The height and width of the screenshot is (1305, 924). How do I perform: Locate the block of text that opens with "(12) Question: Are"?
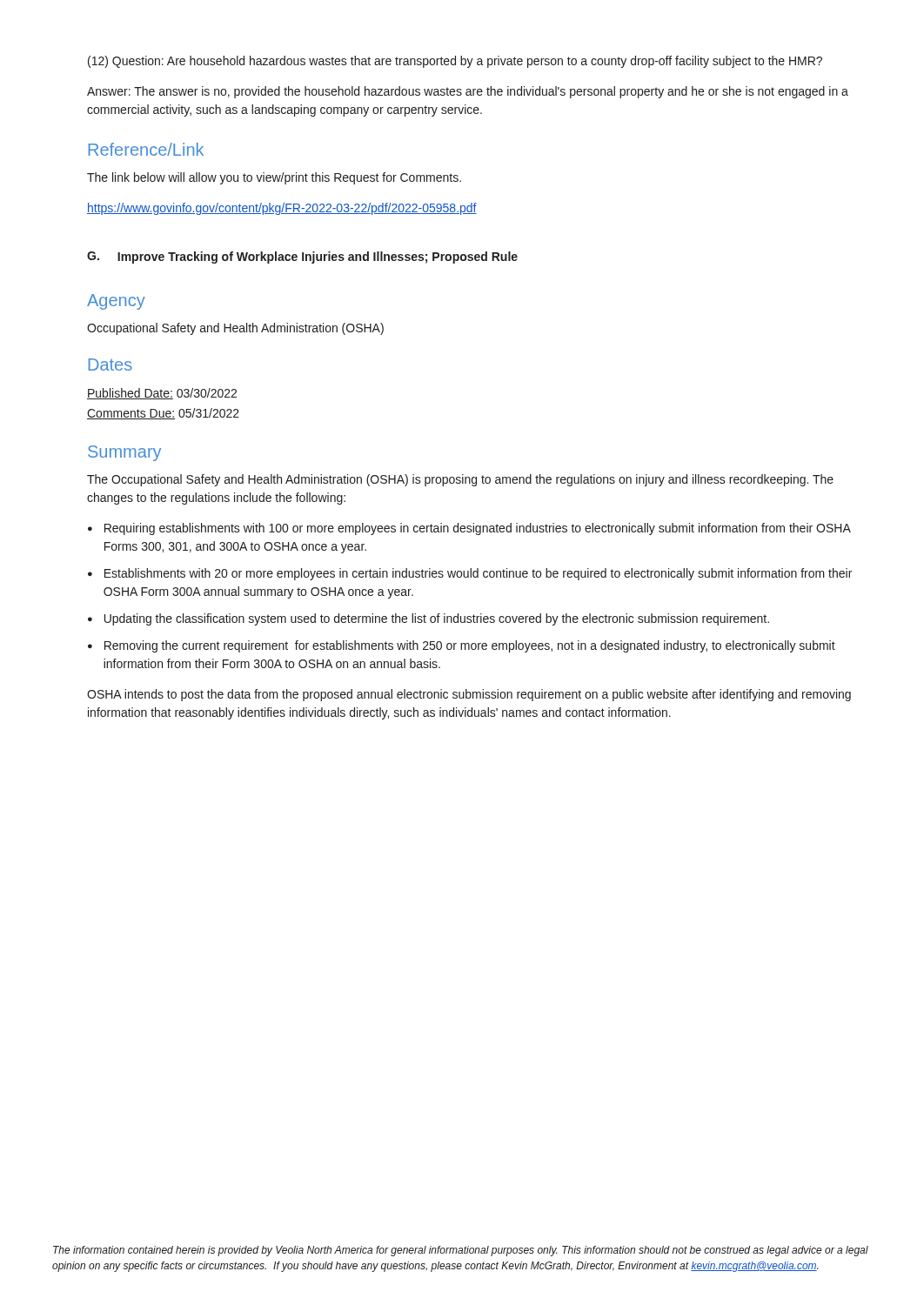455,61
